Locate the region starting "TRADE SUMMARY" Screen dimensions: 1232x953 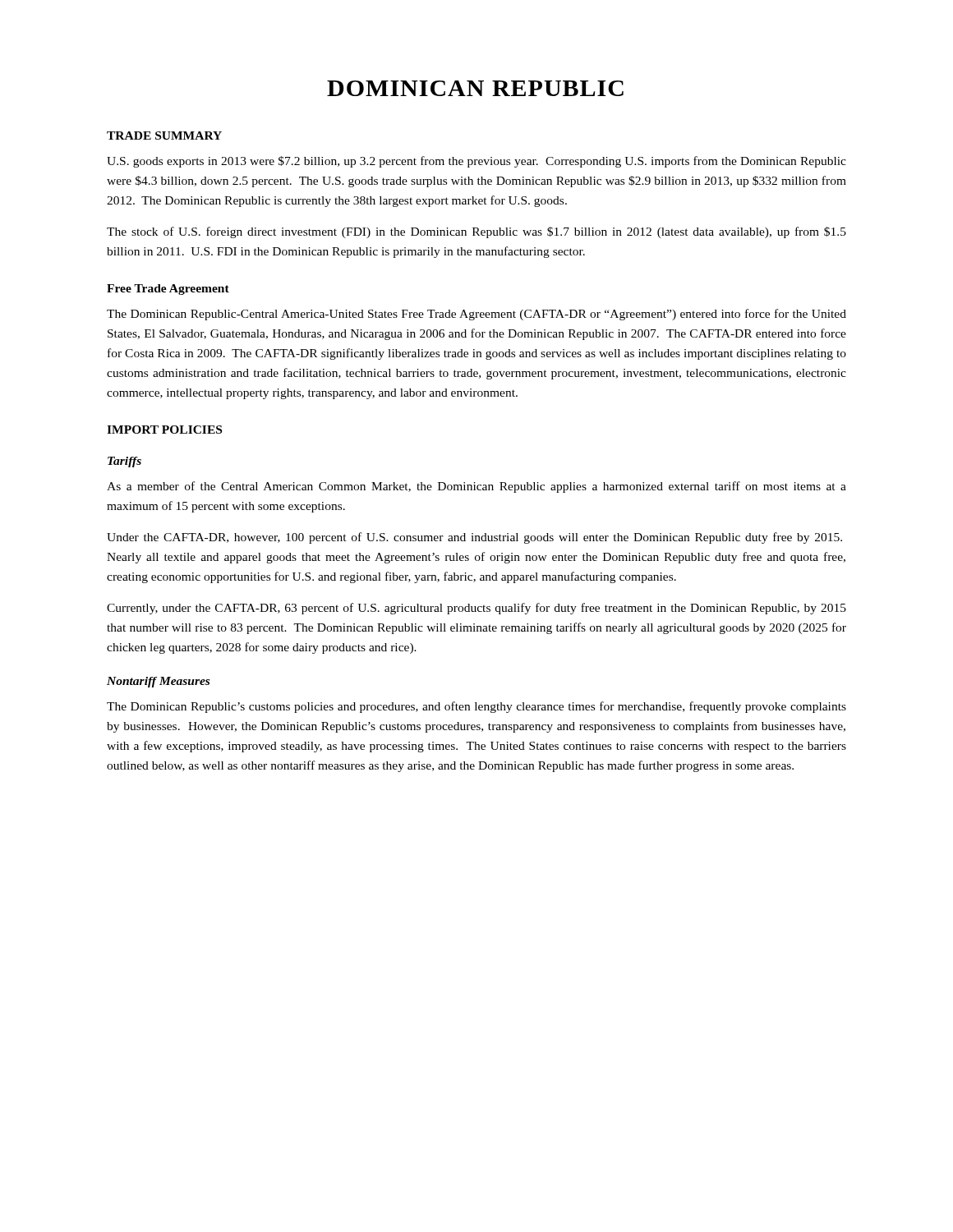pos(164,135)
